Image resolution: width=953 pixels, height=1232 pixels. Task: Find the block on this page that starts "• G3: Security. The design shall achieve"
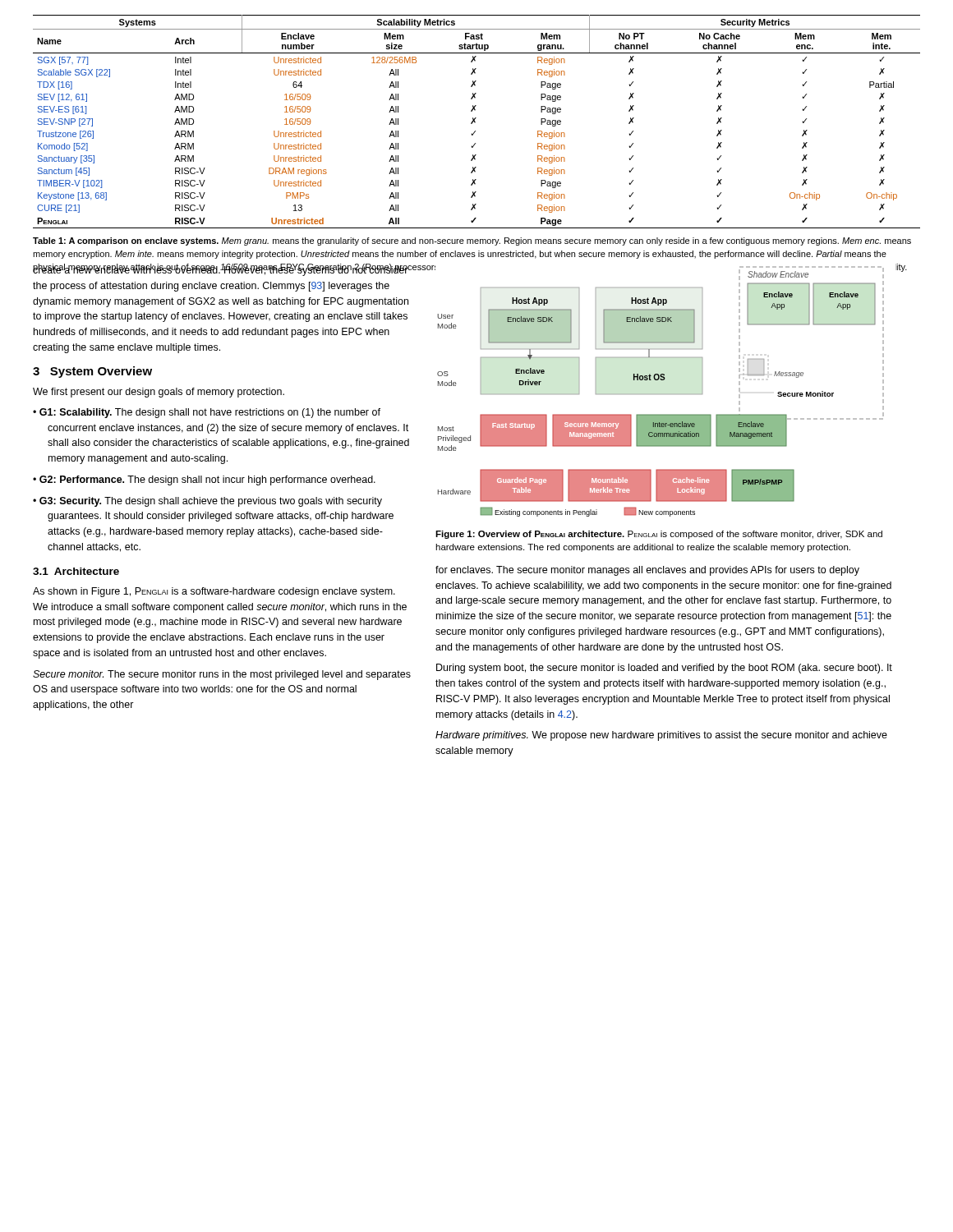pyautogui.click(x=213, y=524)
